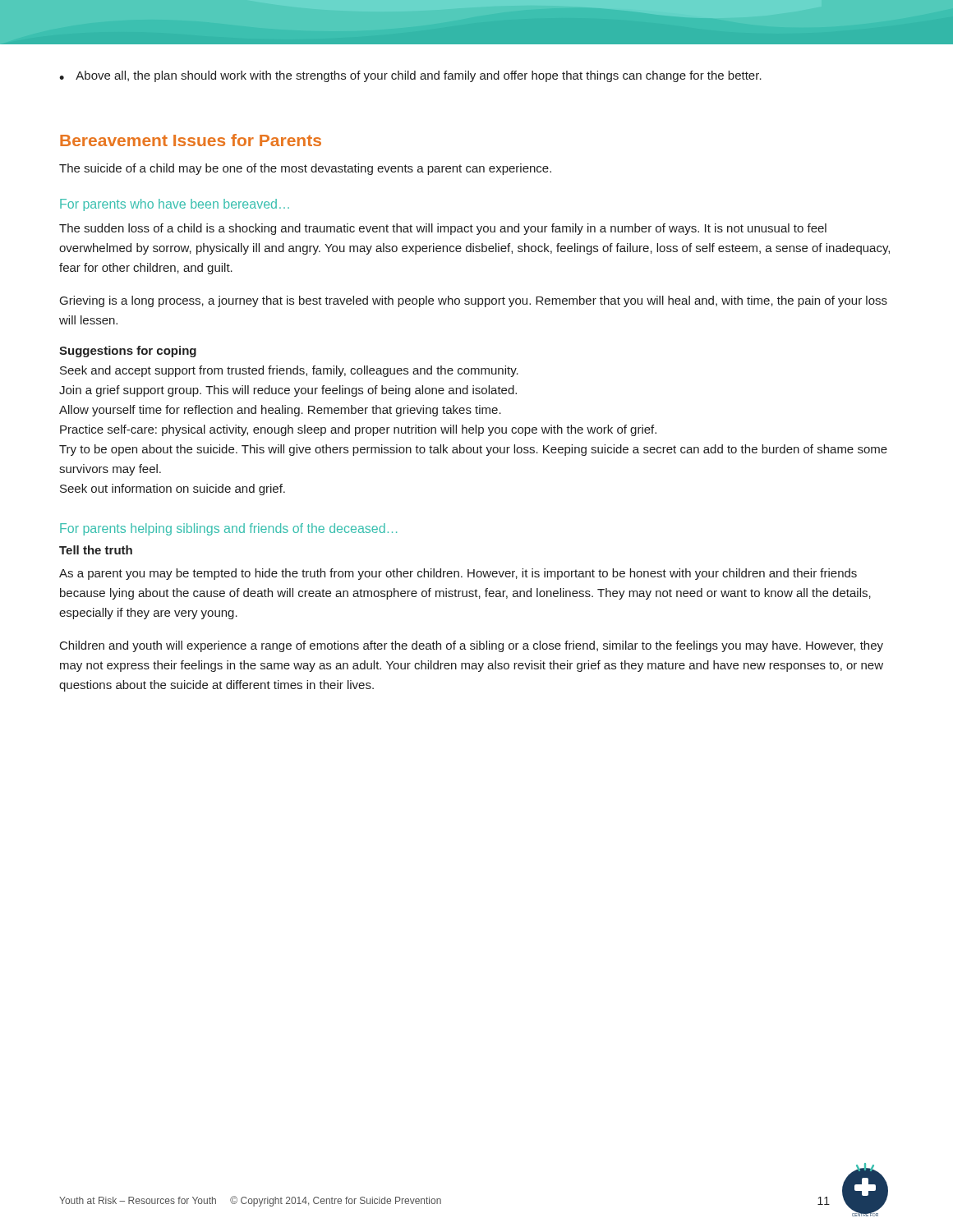Click on the logo
953x1232 pixels.
(865, 1188)
